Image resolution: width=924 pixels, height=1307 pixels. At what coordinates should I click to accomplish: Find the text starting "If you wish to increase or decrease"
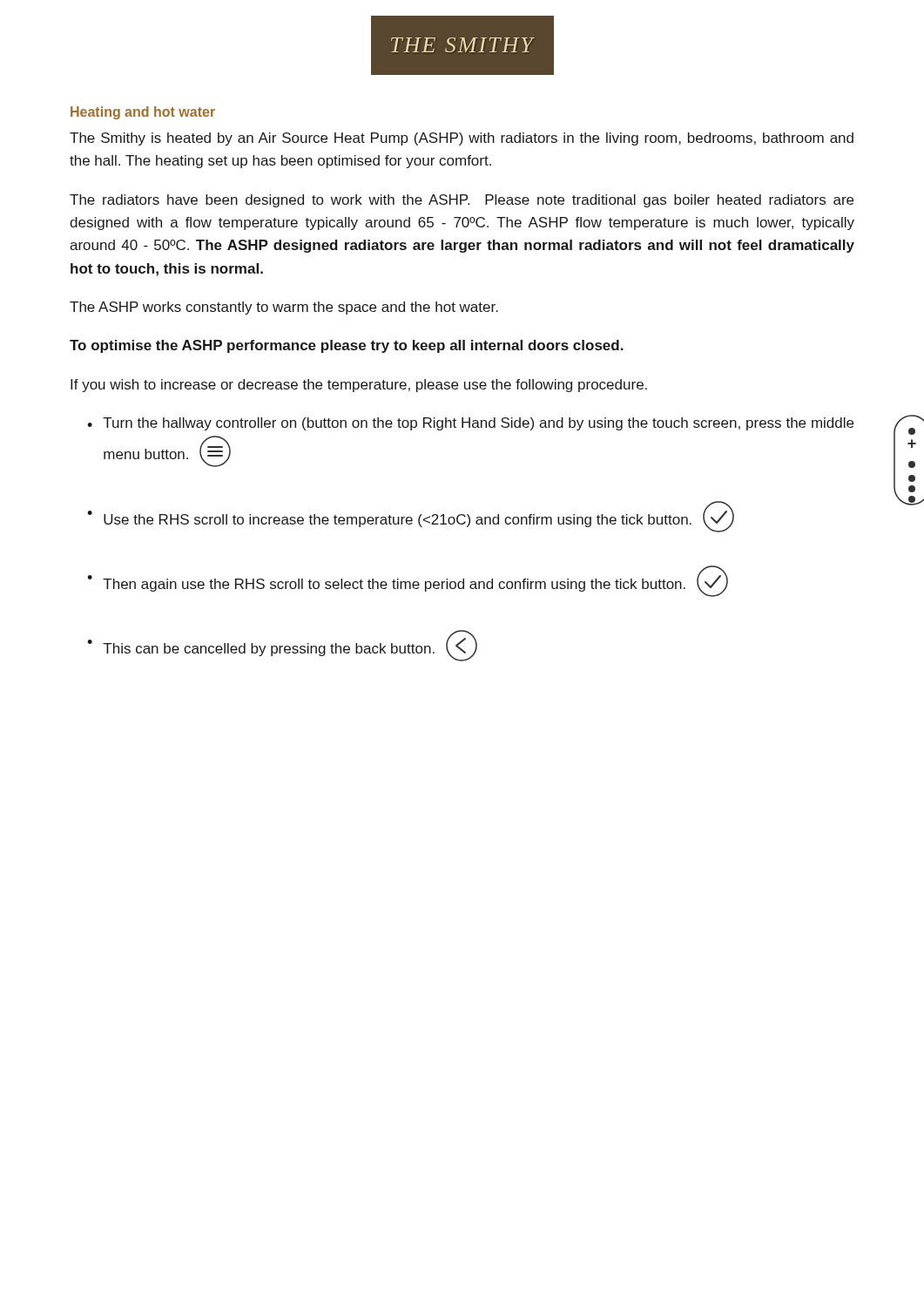coord(359,384)
